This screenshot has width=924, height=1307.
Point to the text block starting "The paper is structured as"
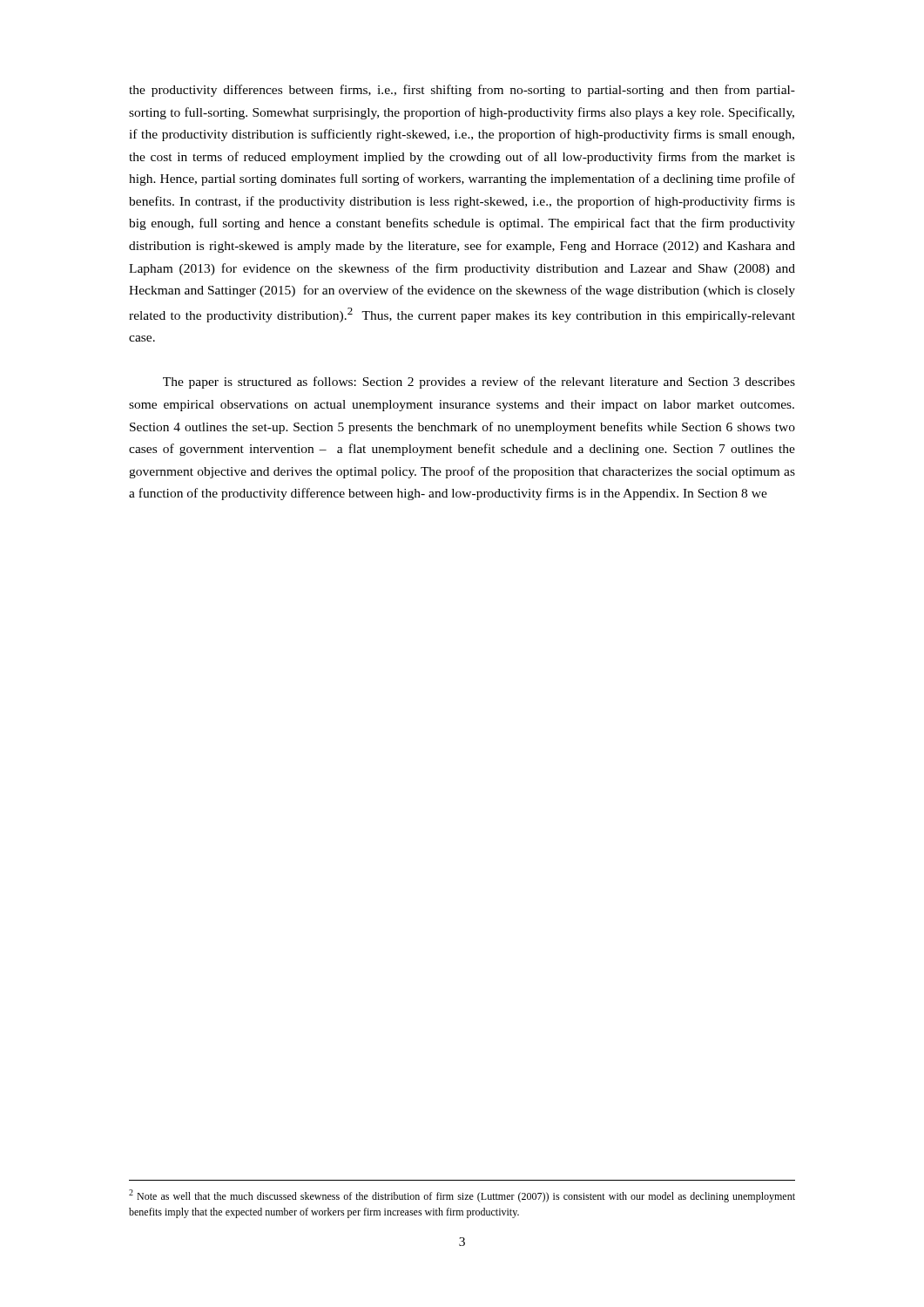click(x=462, y=437)
